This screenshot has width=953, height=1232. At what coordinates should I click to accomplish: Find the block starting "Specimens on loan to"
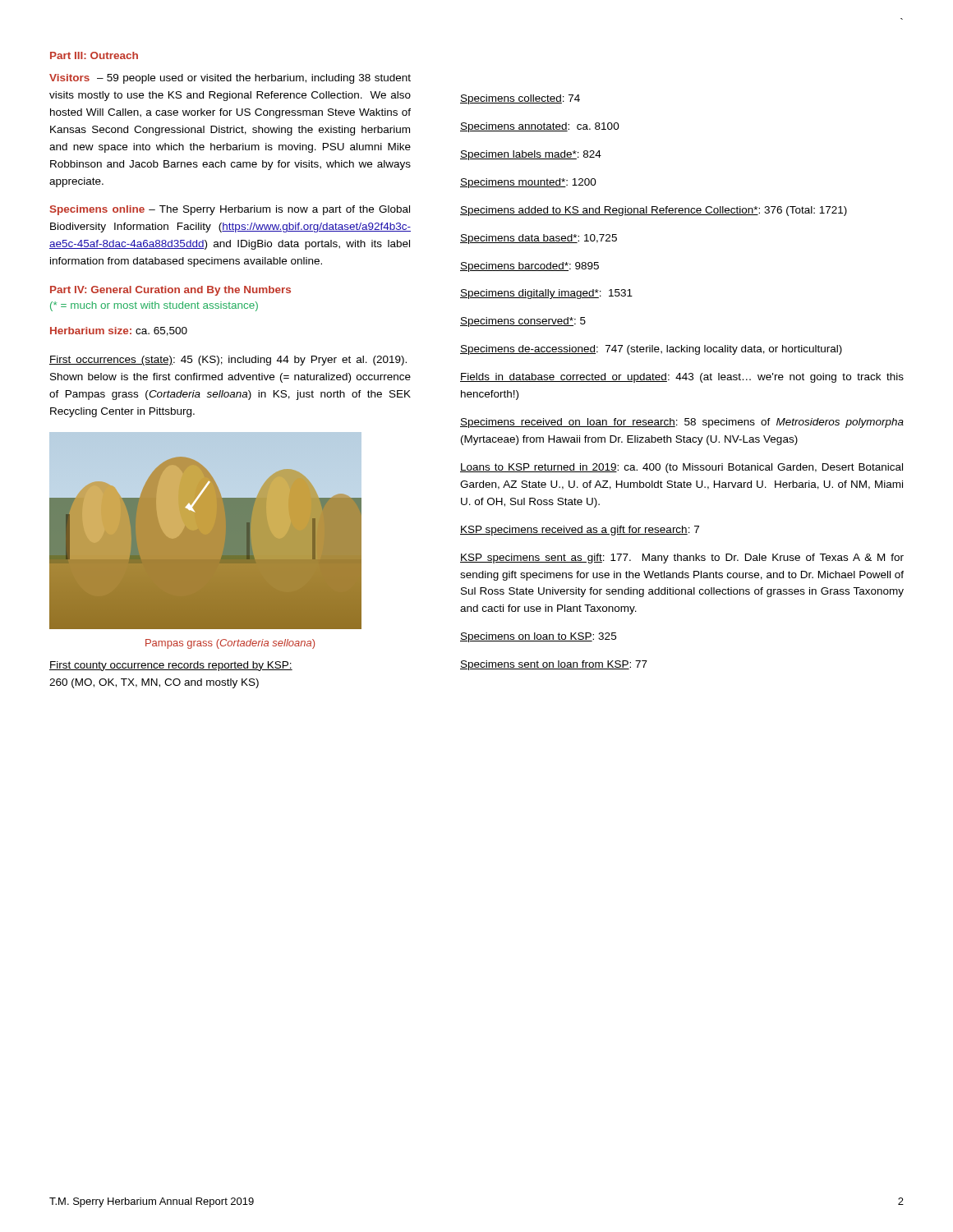(538, 636)
